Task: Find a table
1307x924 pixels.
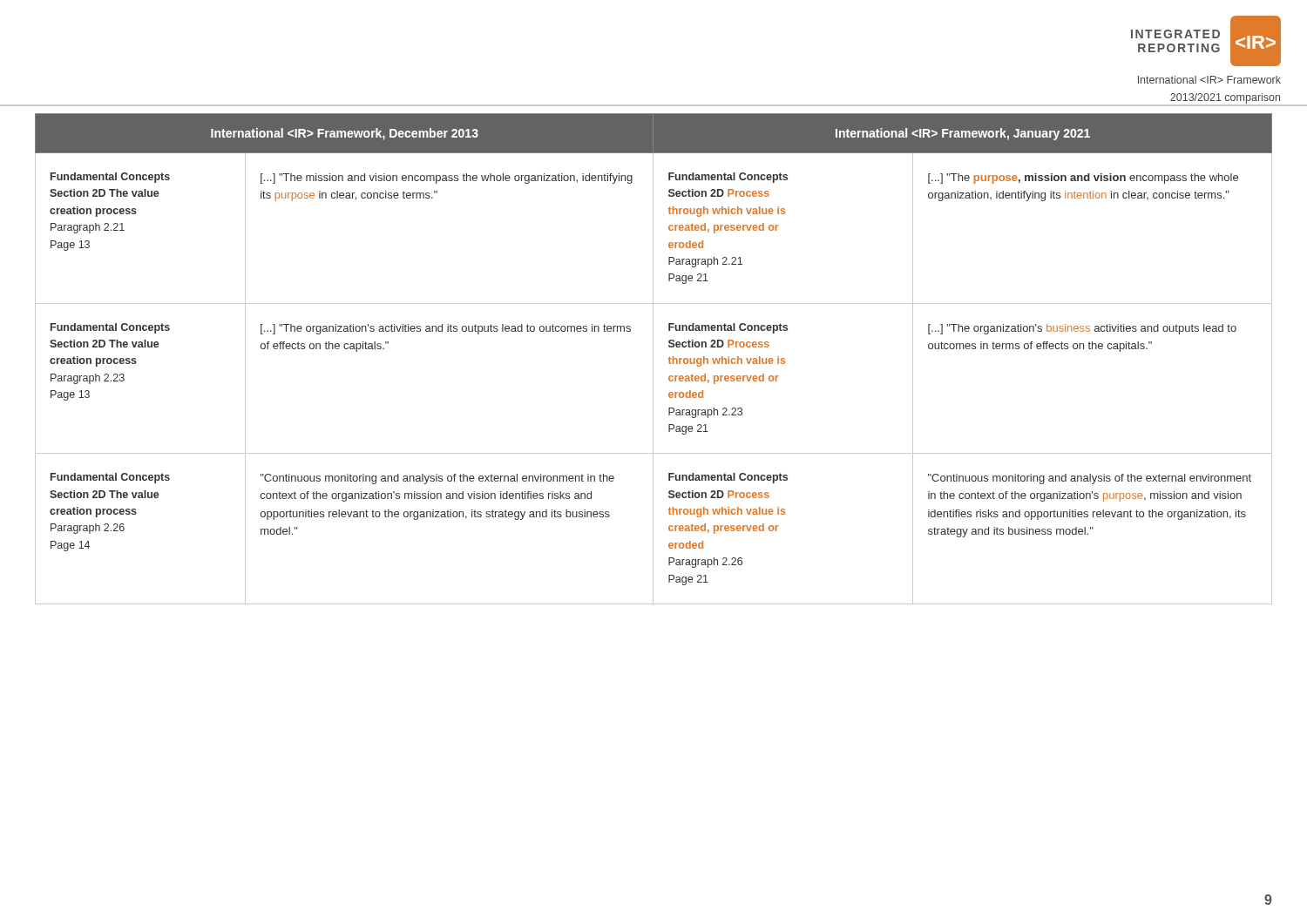Action: [654, 495]
